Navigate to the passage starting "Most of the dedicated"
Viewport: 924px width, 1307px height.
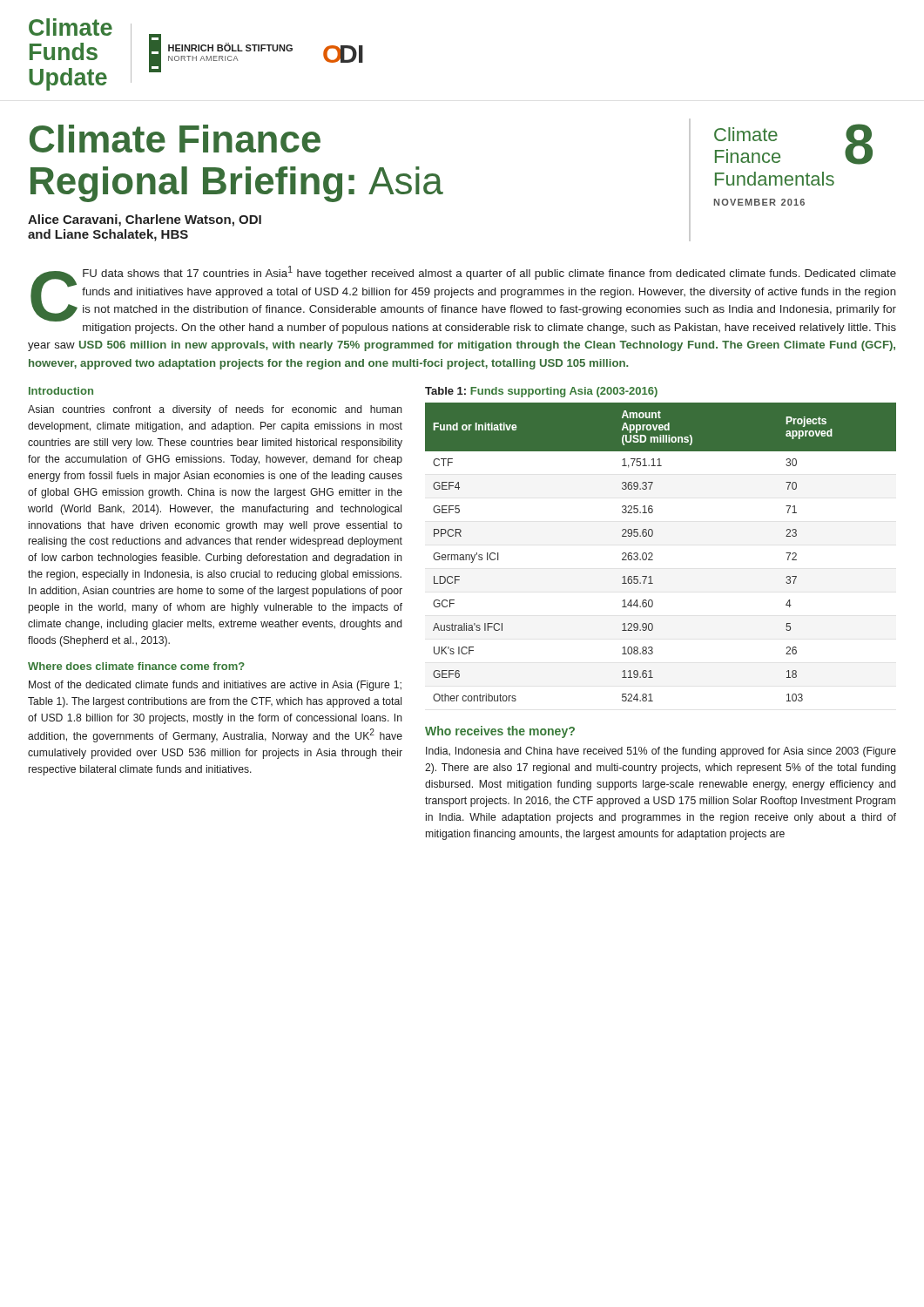tap(215, 727)
